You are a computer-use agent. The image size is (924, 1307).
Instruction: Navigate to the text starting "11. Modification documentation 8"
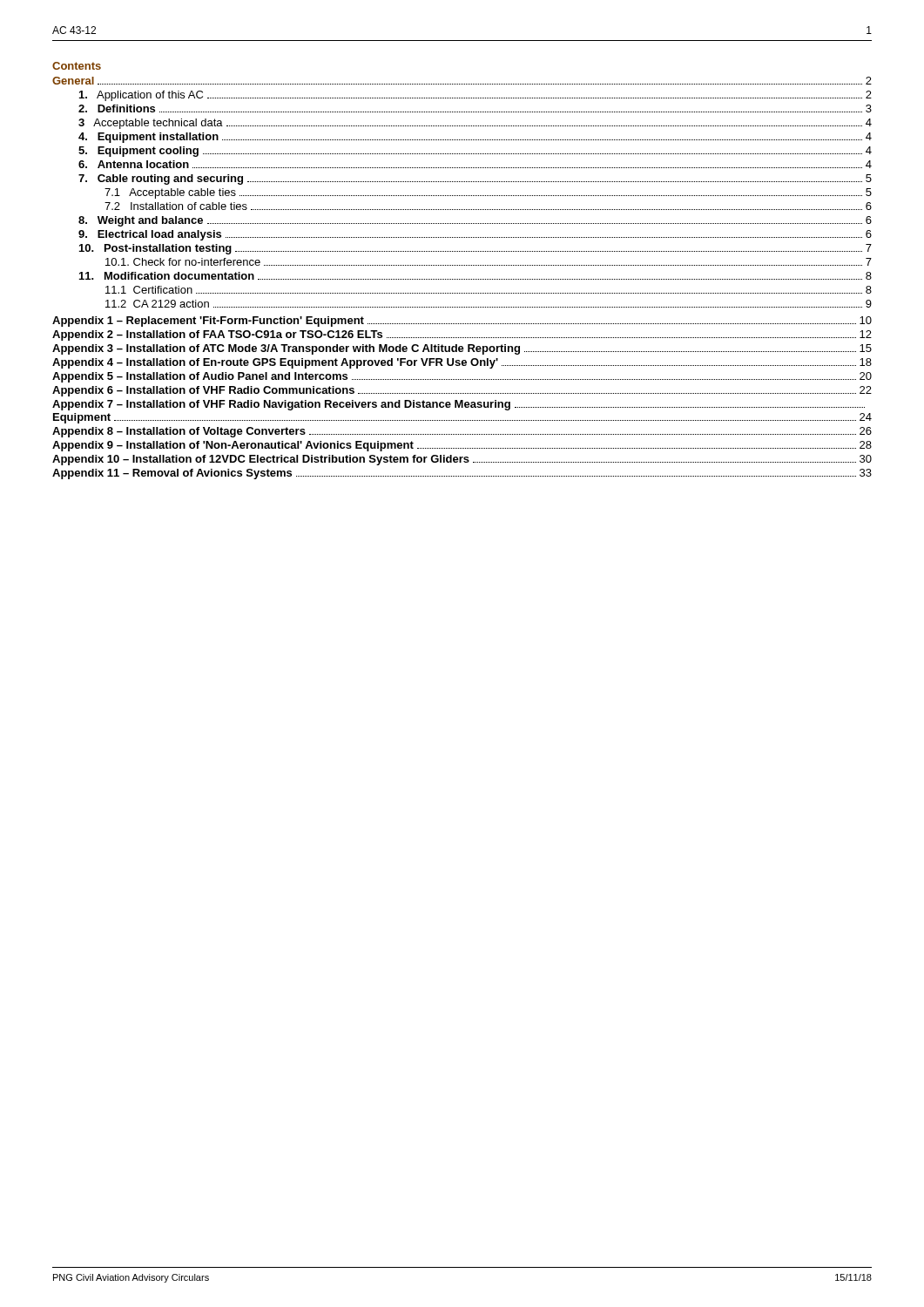[475, 276]
